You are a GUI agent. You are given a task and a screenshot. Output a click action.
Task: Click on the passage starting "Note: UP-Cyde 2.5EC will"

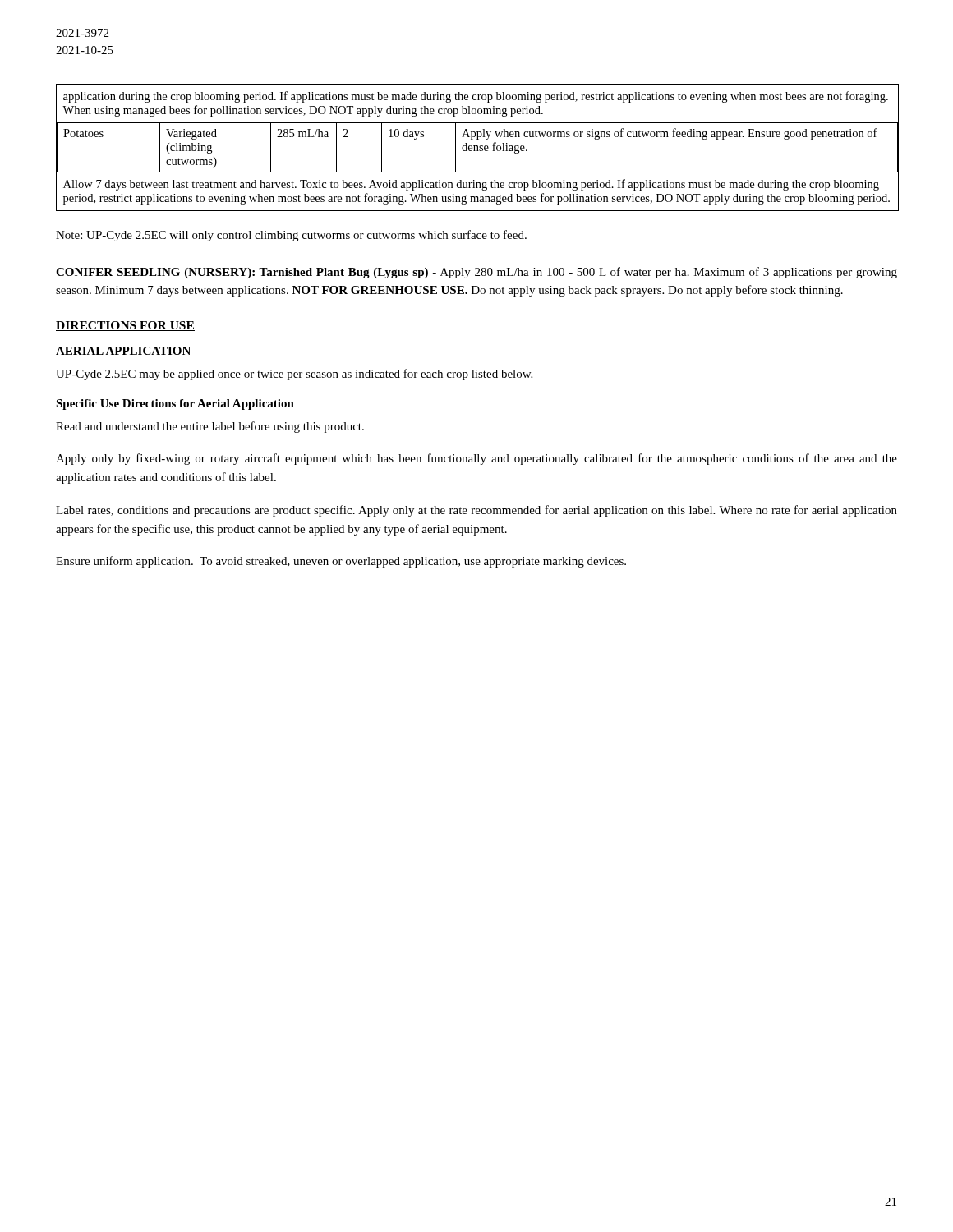pyautogui.click(x=291, y=235)
